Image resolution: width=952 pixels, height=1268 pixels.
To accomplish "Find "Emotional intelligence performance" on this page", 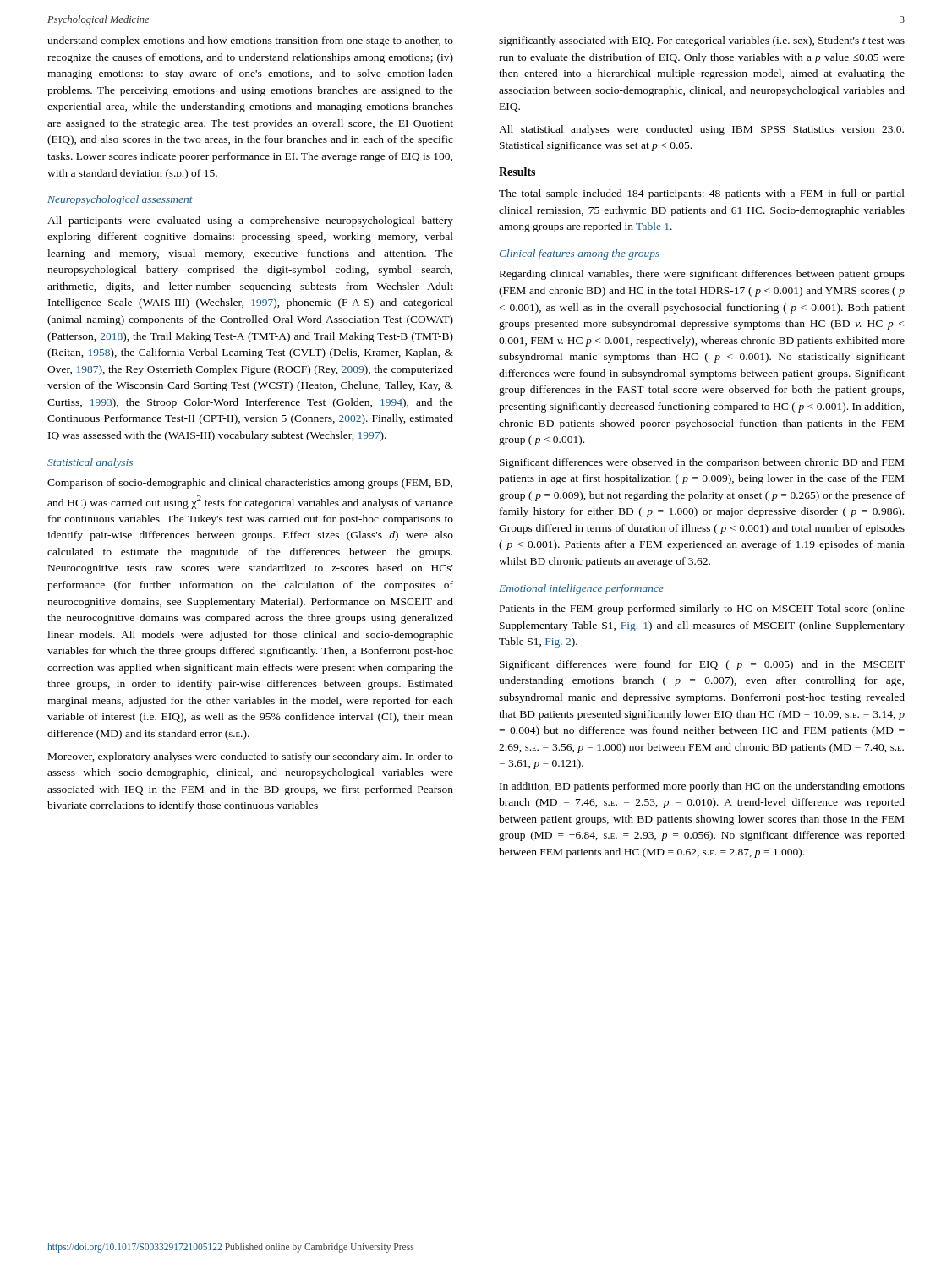I will click(x=581, y=588).
